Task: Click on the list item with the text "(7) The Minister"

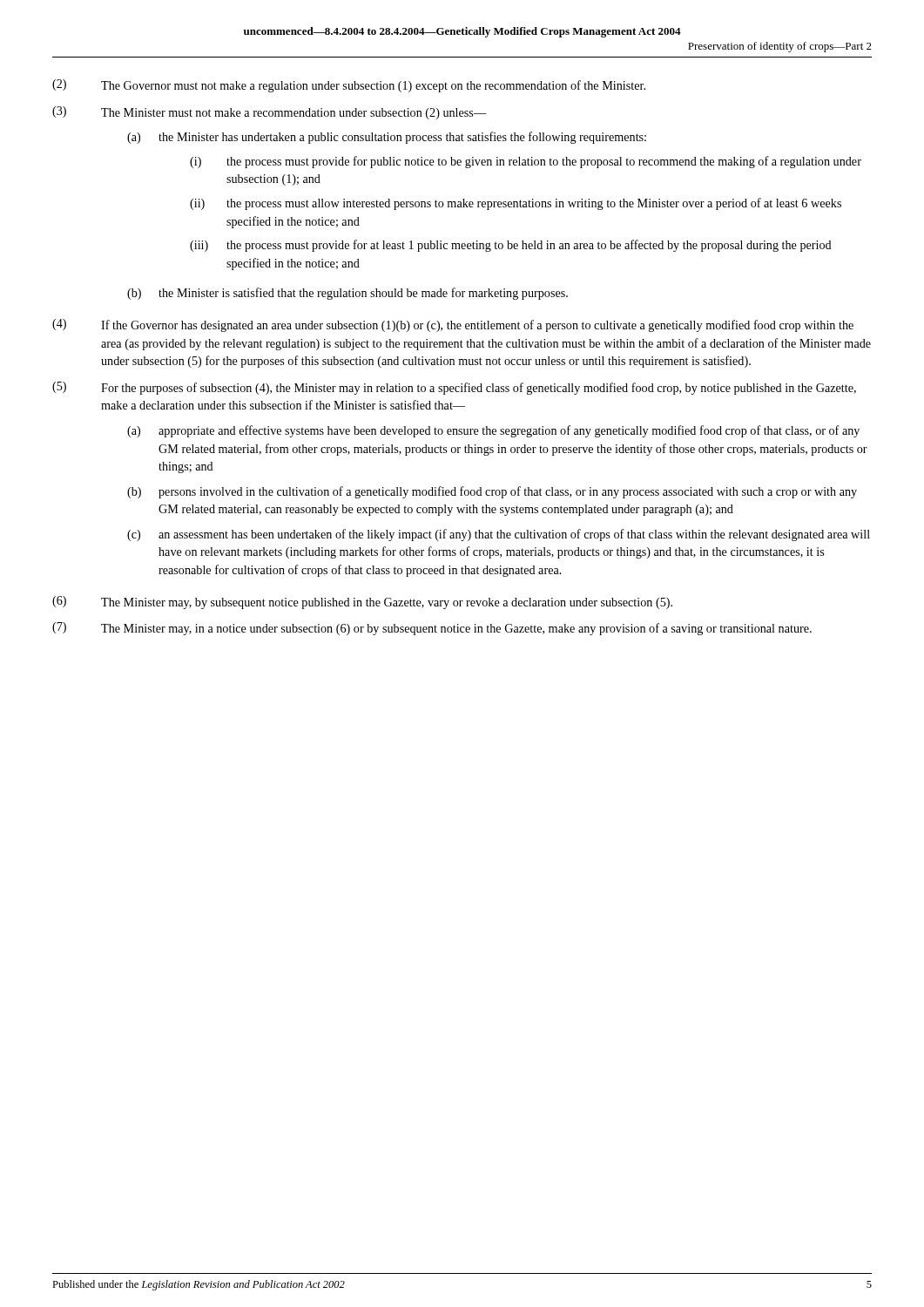Action: click(x=462, y=629)
